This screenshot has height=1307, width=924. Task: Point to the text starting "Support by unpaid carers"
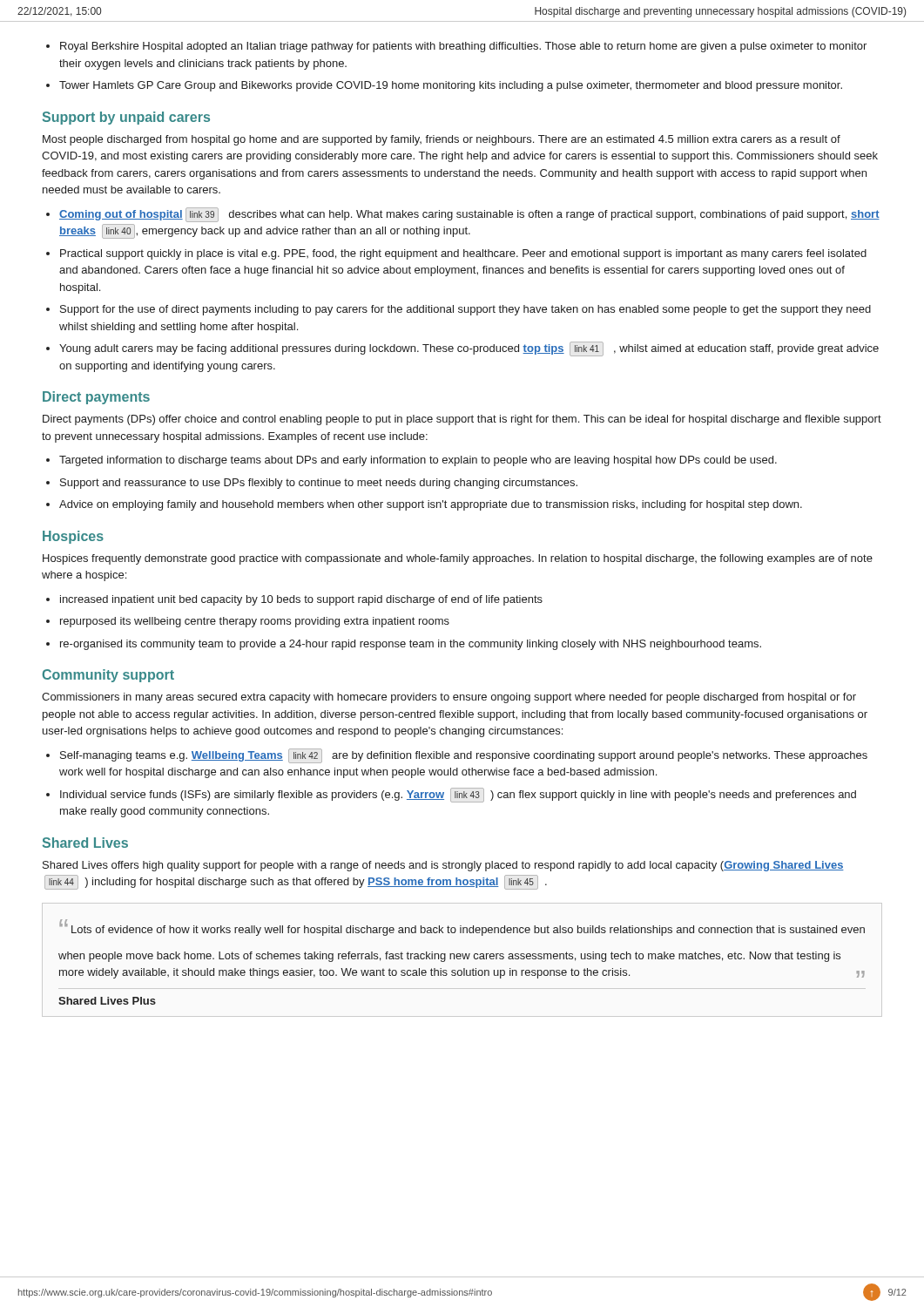click(x=126, y=117)
